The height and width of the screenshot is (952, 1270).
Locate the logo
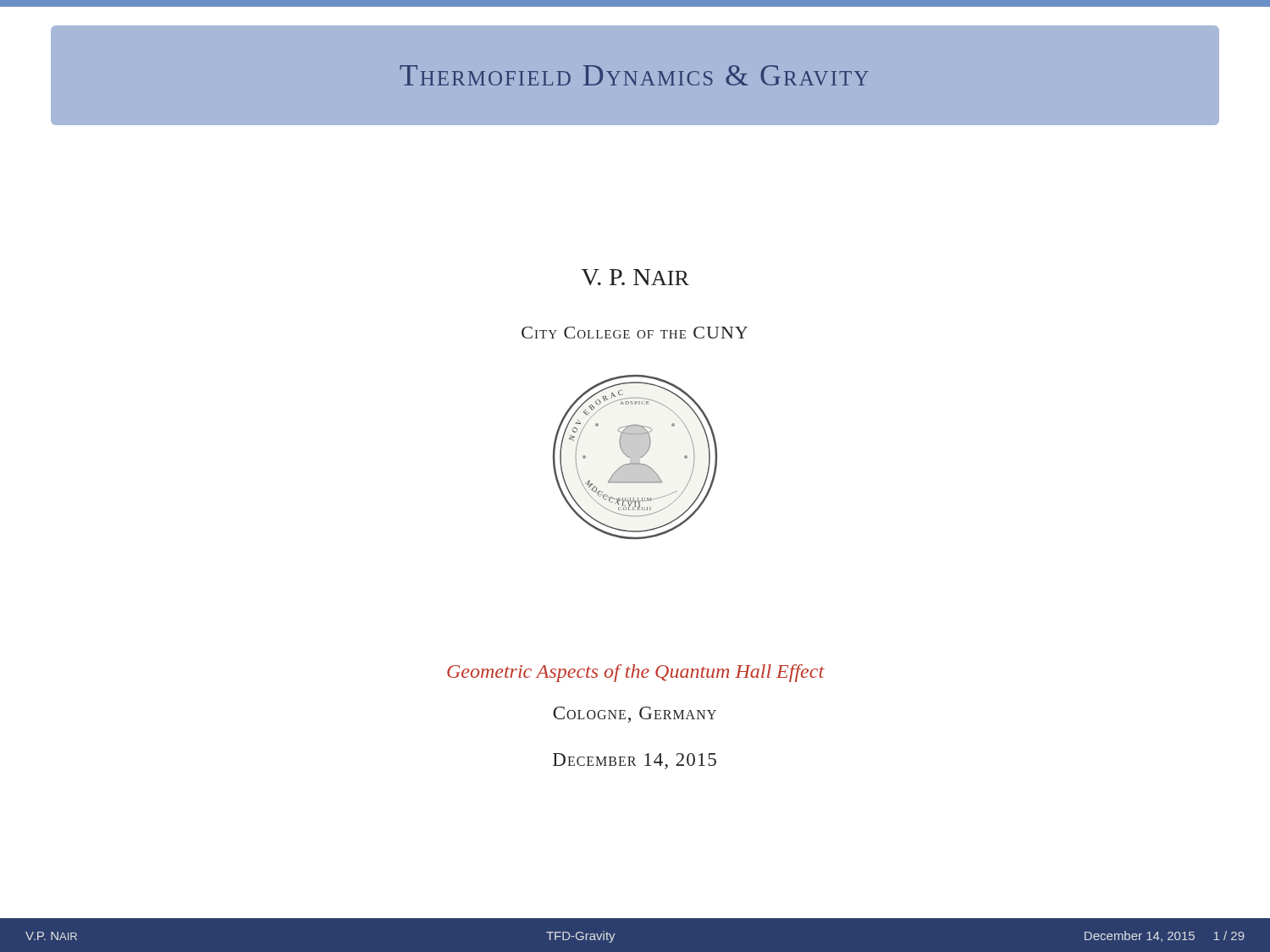click(x=635, y=459)
